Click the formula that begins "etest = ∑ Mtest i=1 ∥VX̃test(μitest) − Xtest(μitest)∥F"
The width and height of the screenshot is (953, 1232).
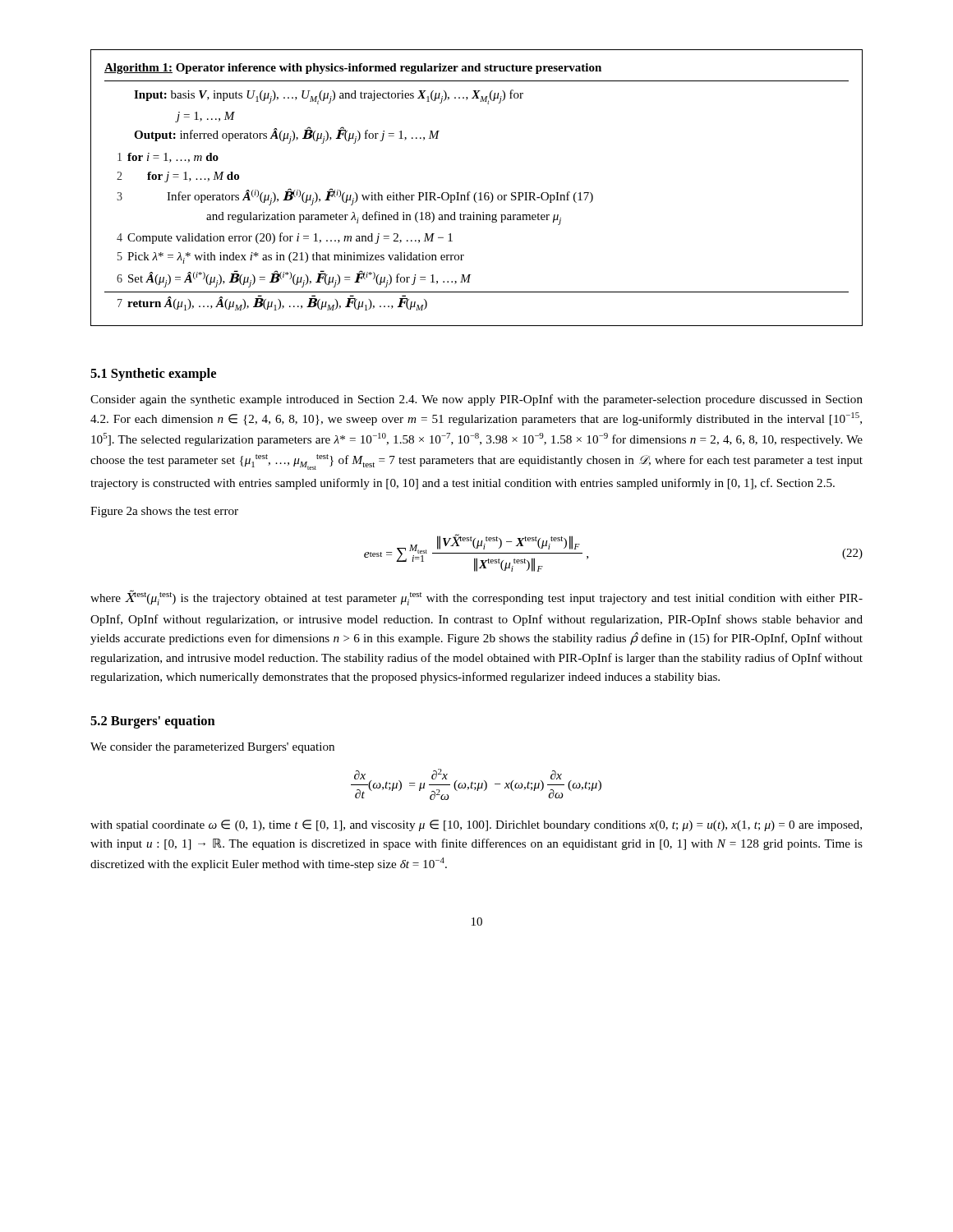507,553
